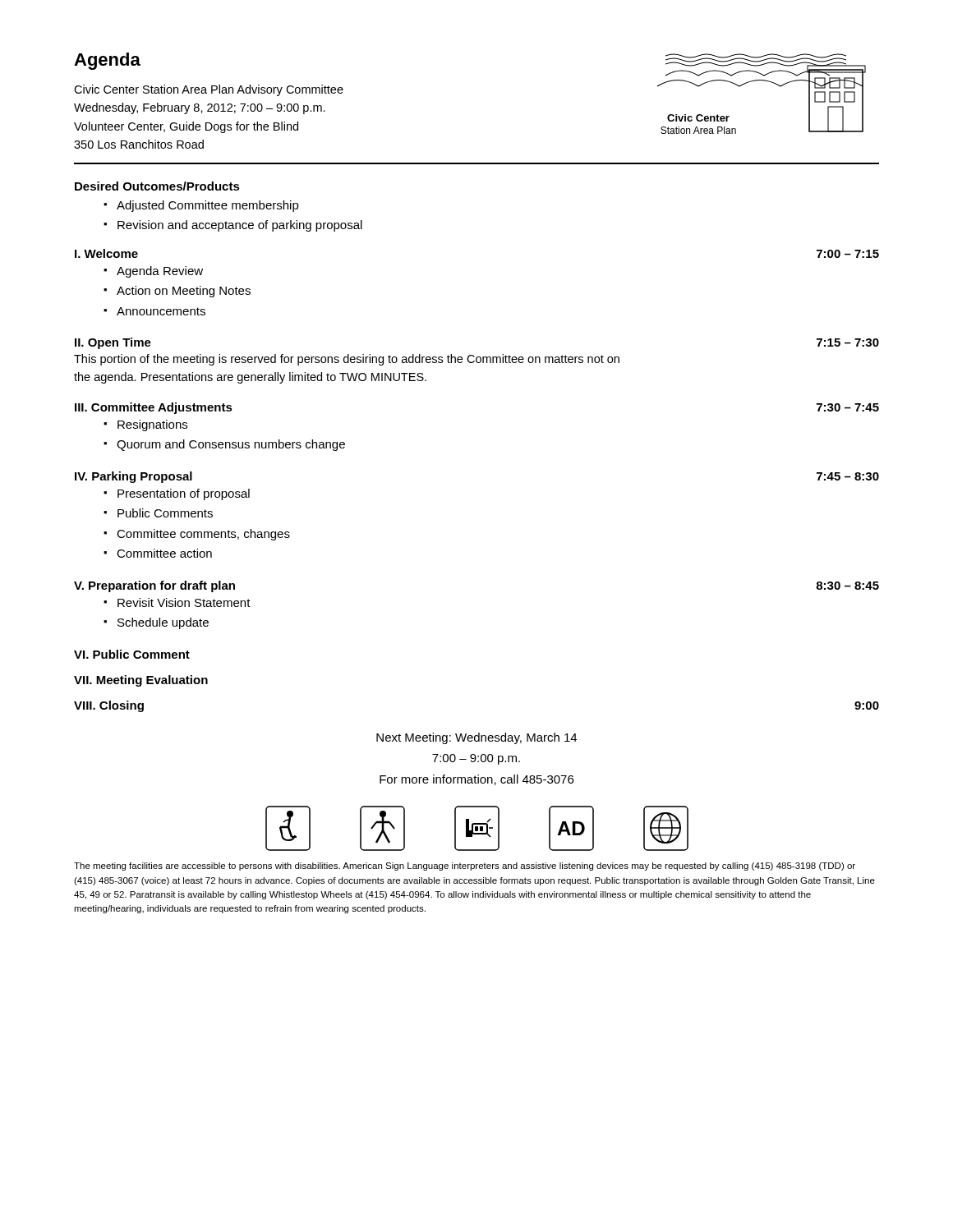Locate the text starting "VII. Meeting Evaluation"
Viewport: 953px width, 1232px height.
pos(141,680)
